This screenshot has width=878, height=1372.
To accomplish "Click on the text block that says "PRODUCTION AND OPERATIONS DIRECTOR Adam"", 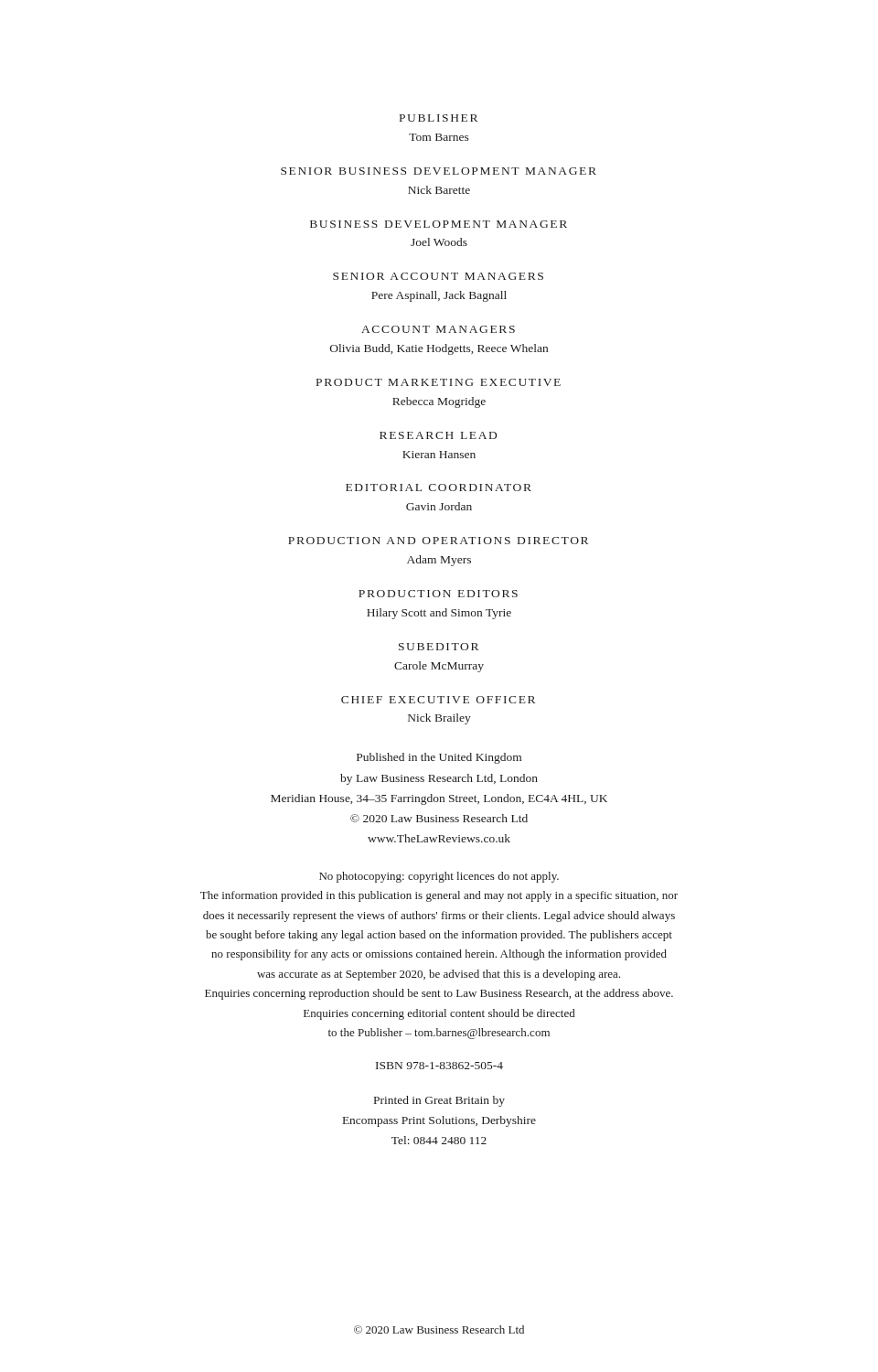I will [439, 551].
